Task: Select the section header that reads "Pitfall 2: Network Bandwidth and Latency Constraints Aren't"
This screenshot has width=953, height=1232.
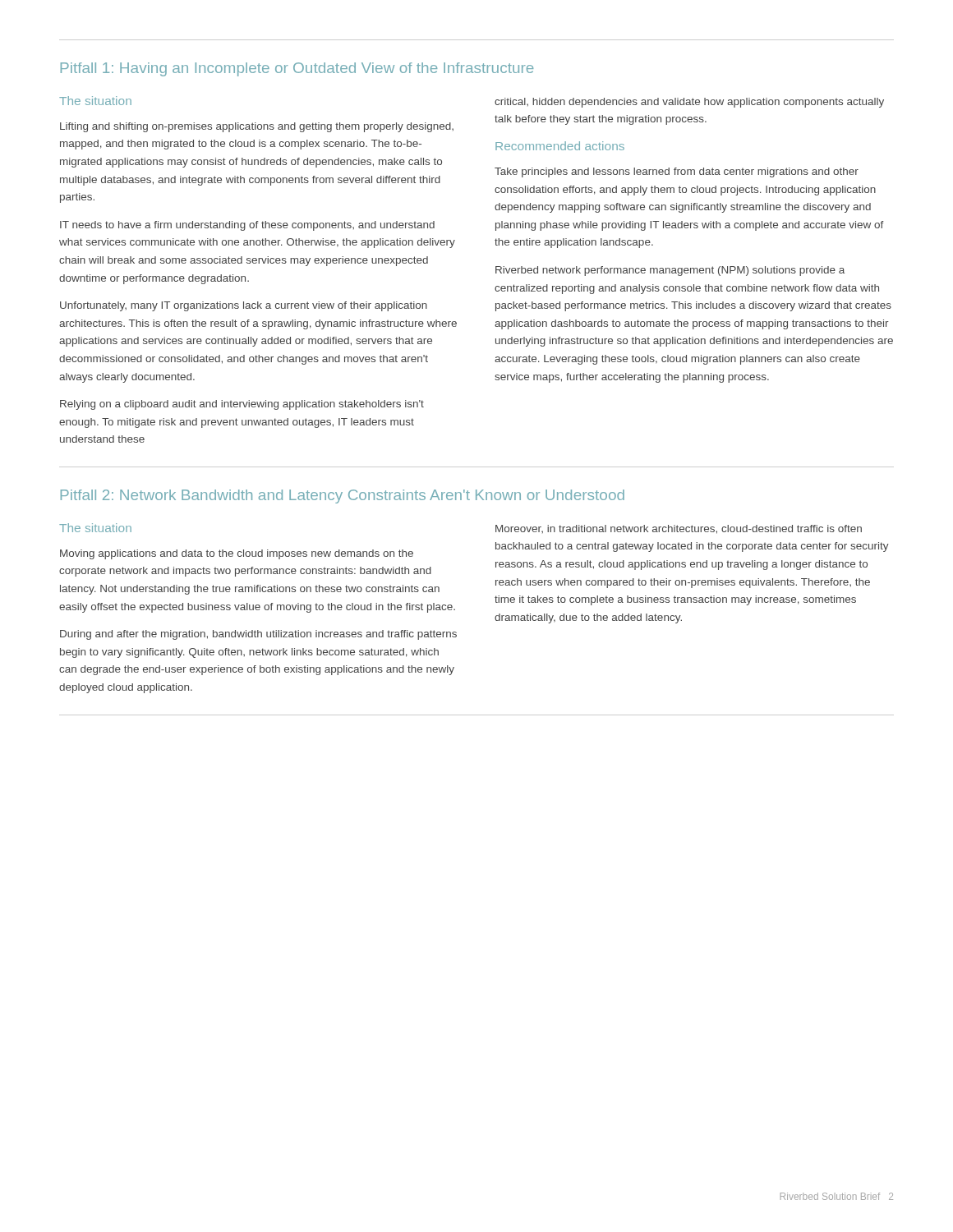Action: (x=342, y=495)
